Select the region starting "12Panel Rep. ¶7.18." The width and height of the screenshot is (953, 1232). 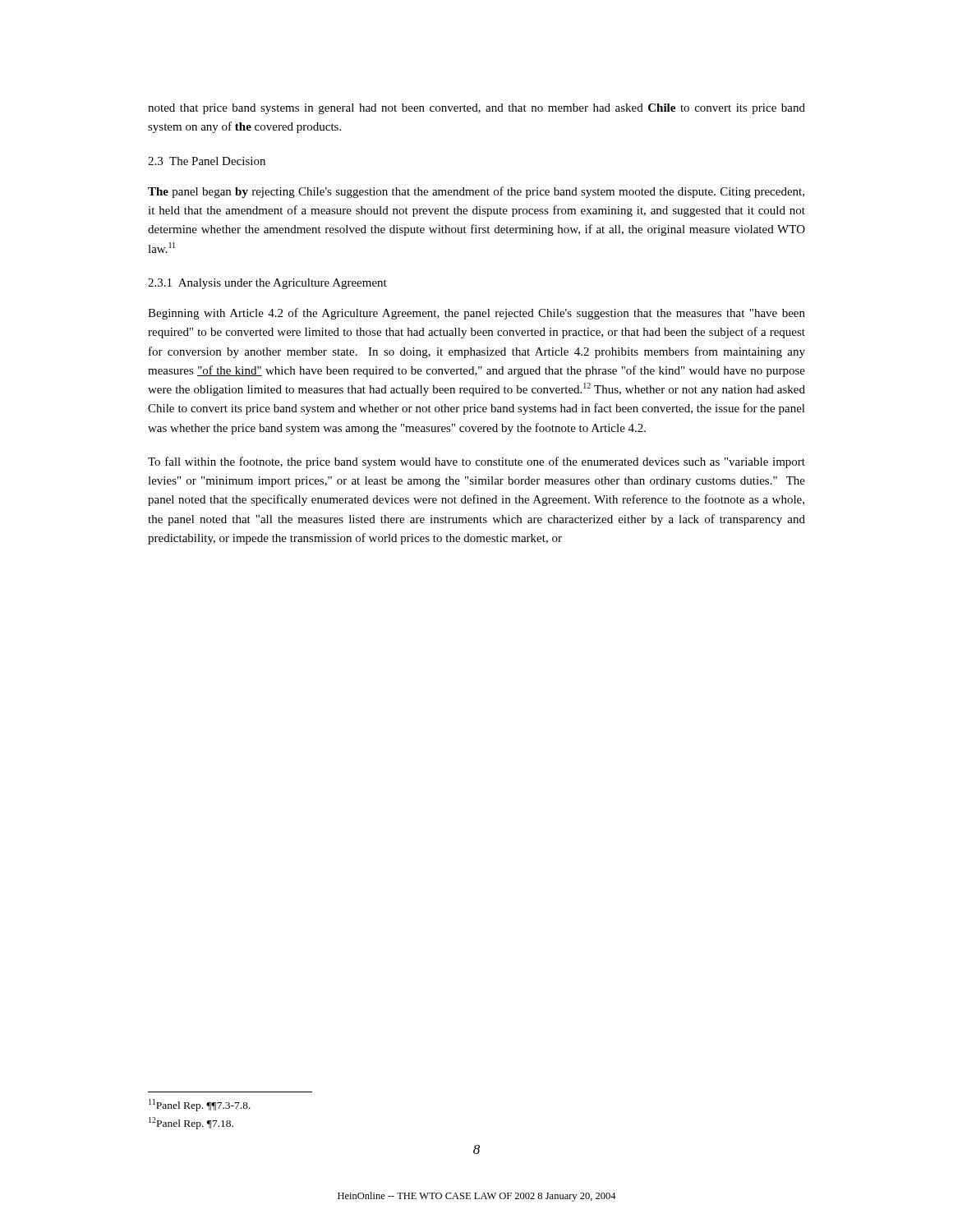pos(191,1122)
